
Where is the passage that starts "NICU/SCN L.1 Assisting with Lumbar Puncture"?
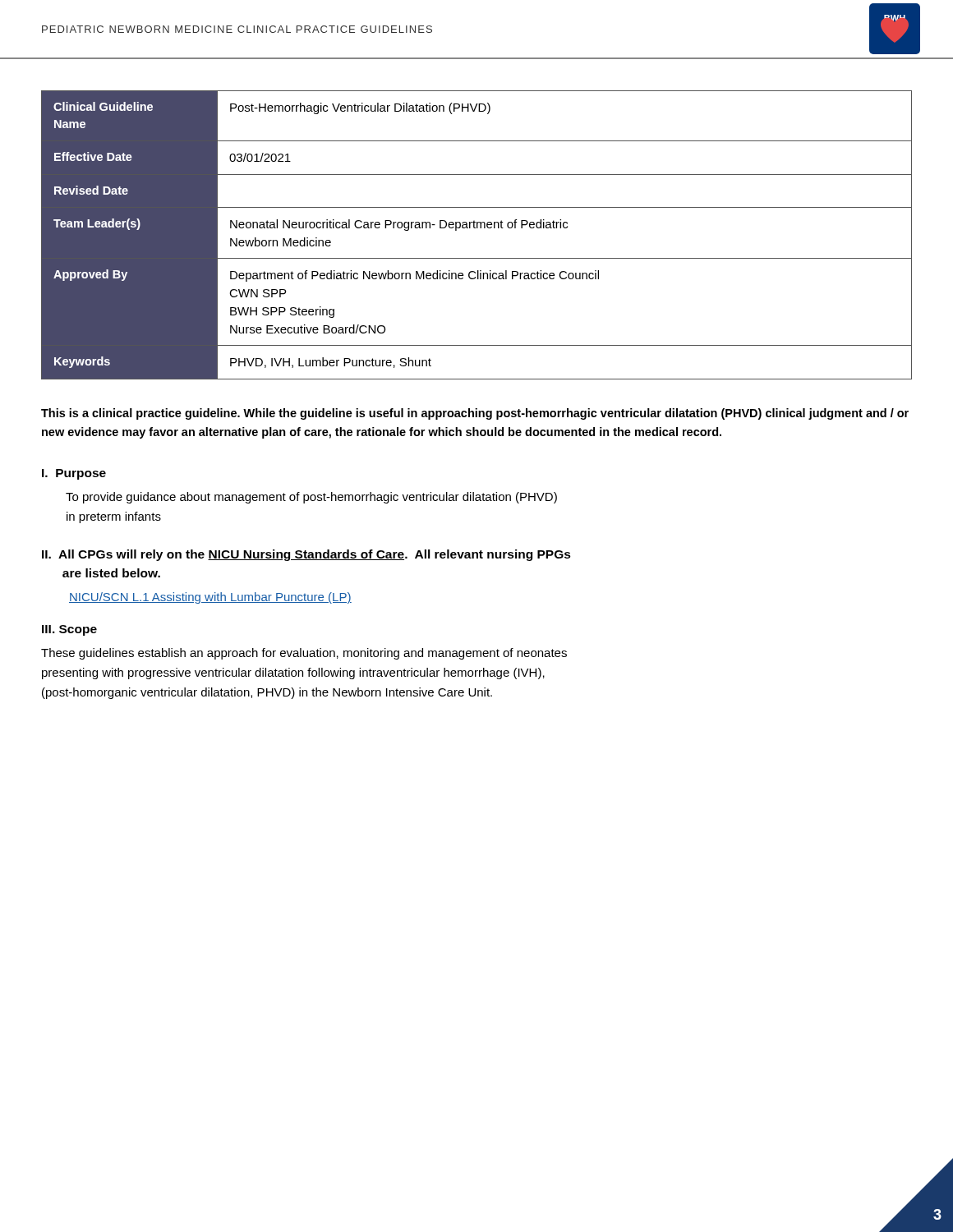[x=210, y=597]
